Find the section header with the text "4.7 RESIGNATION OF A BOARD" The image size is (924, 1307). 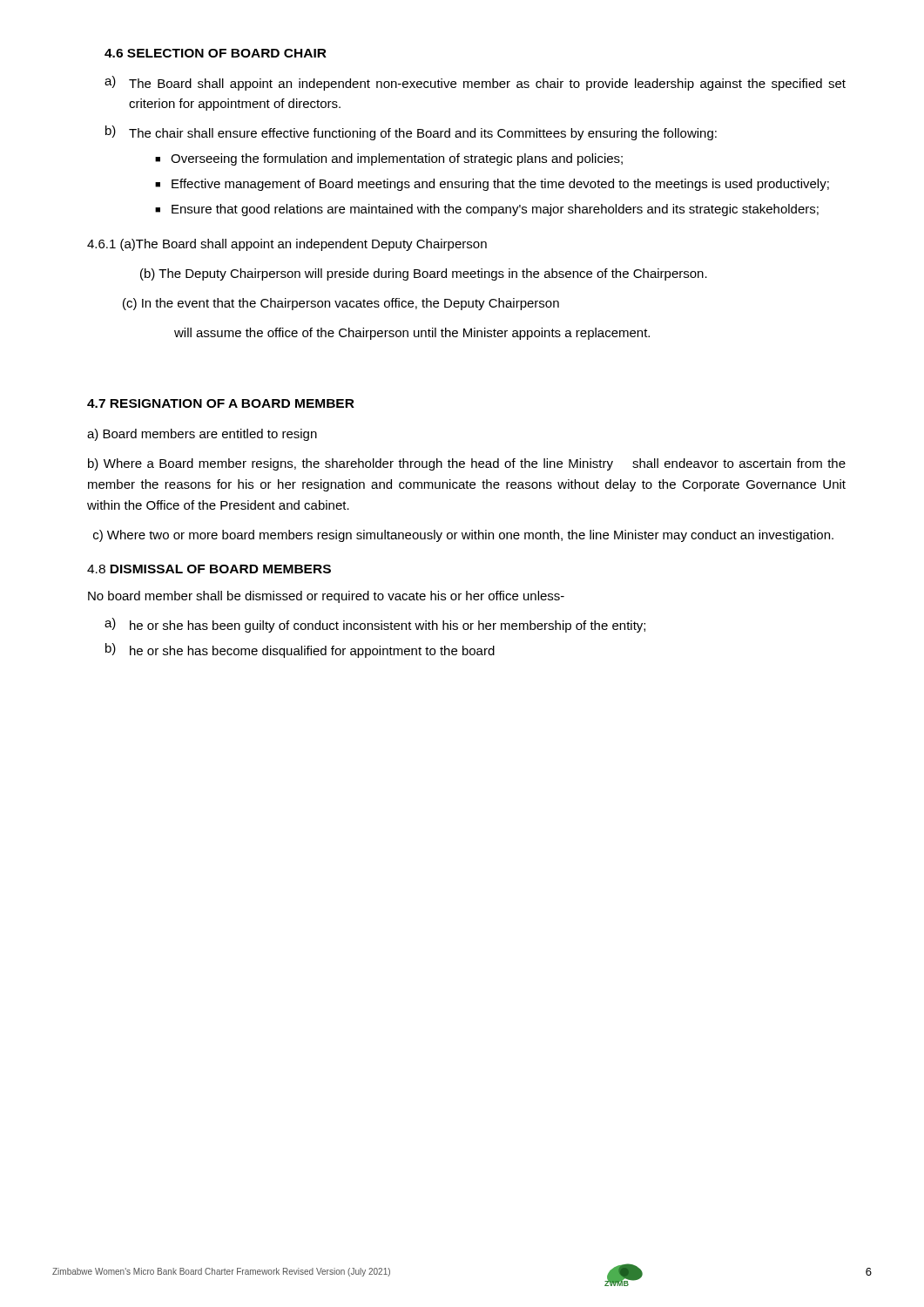click(221, 403)
